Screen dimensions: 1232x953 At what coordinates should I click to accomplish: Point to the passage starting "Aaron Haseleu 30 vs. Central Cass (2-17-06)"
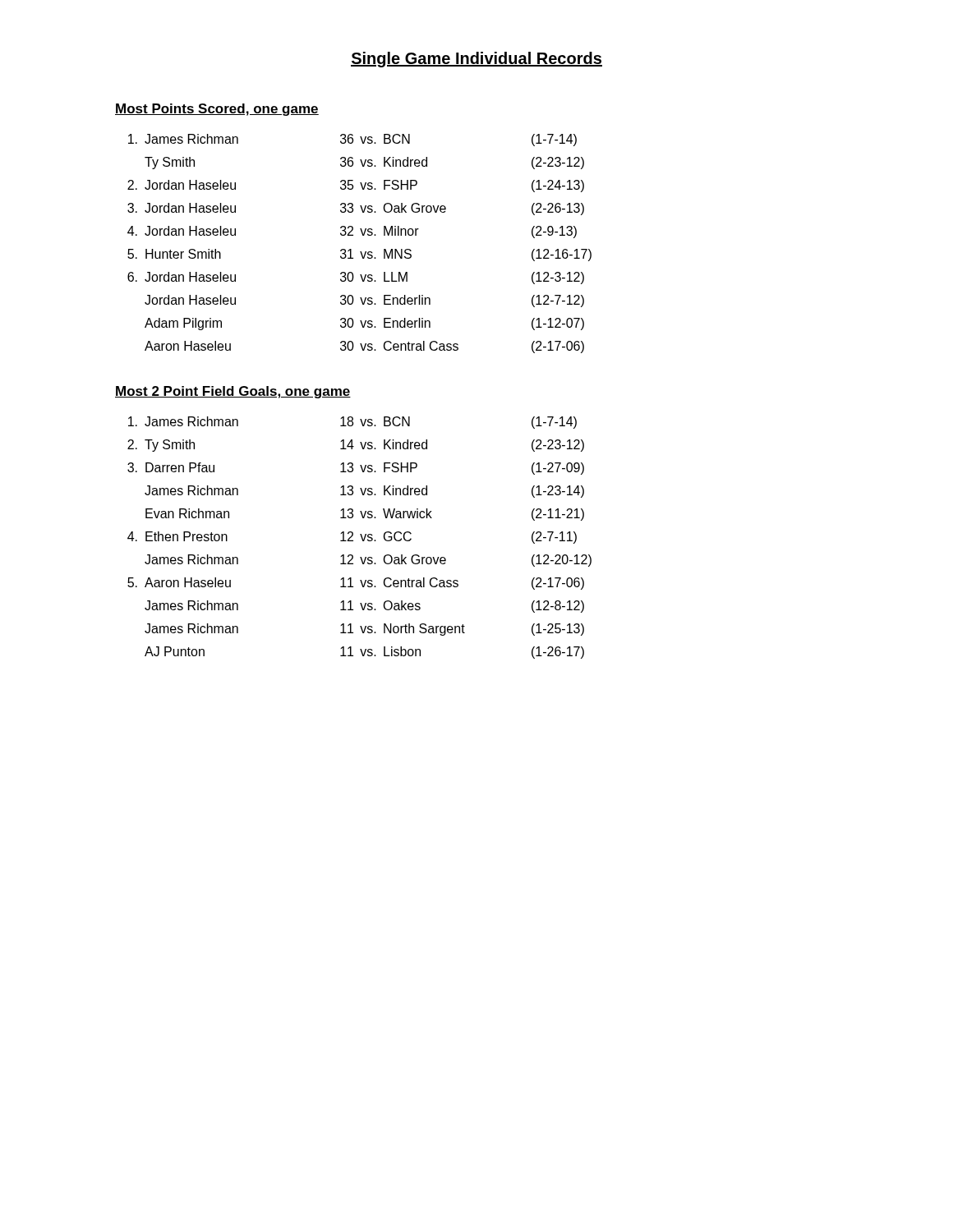point(380,347)
